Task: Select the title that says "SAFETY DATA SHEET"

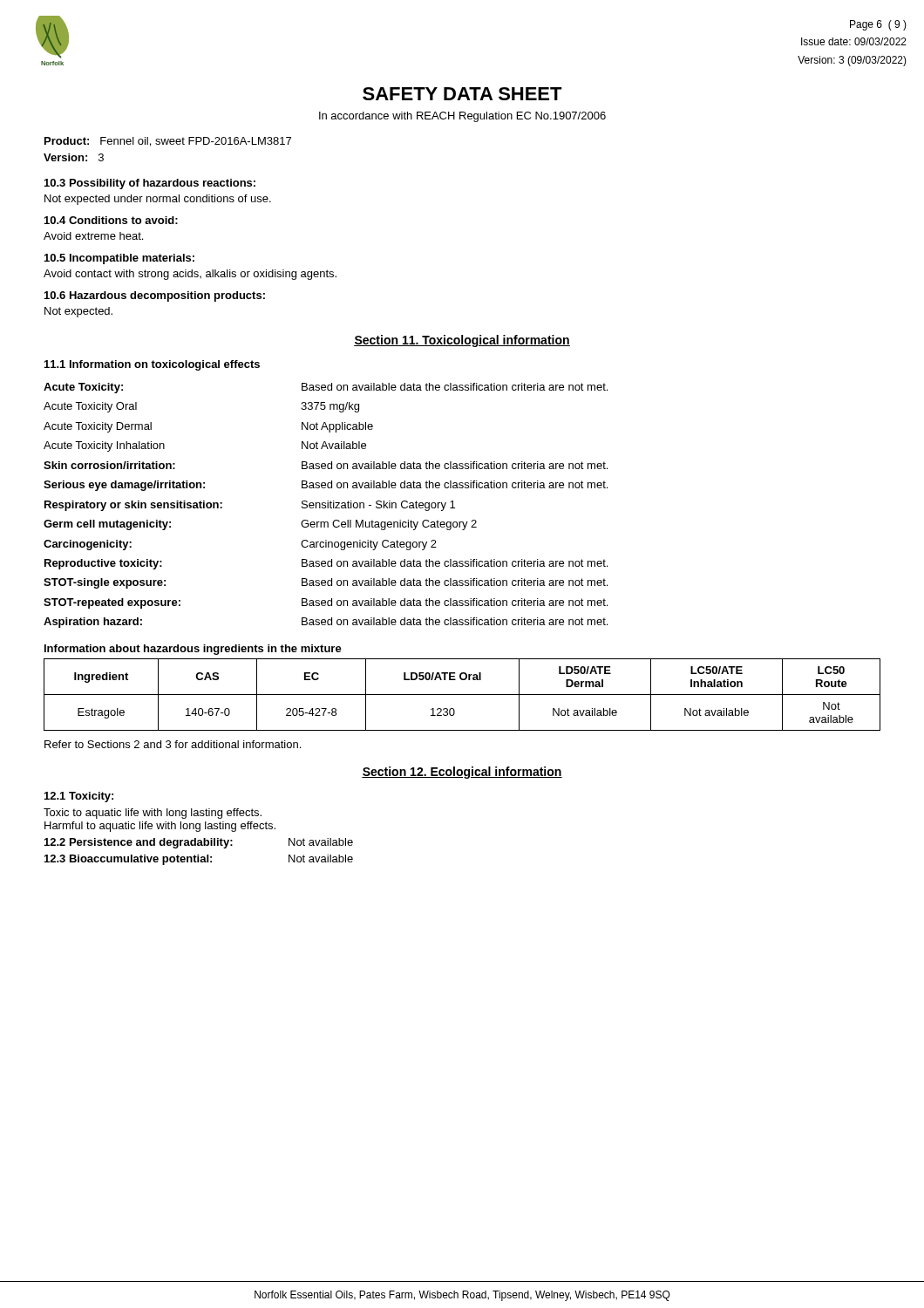Action: [462, 94]
